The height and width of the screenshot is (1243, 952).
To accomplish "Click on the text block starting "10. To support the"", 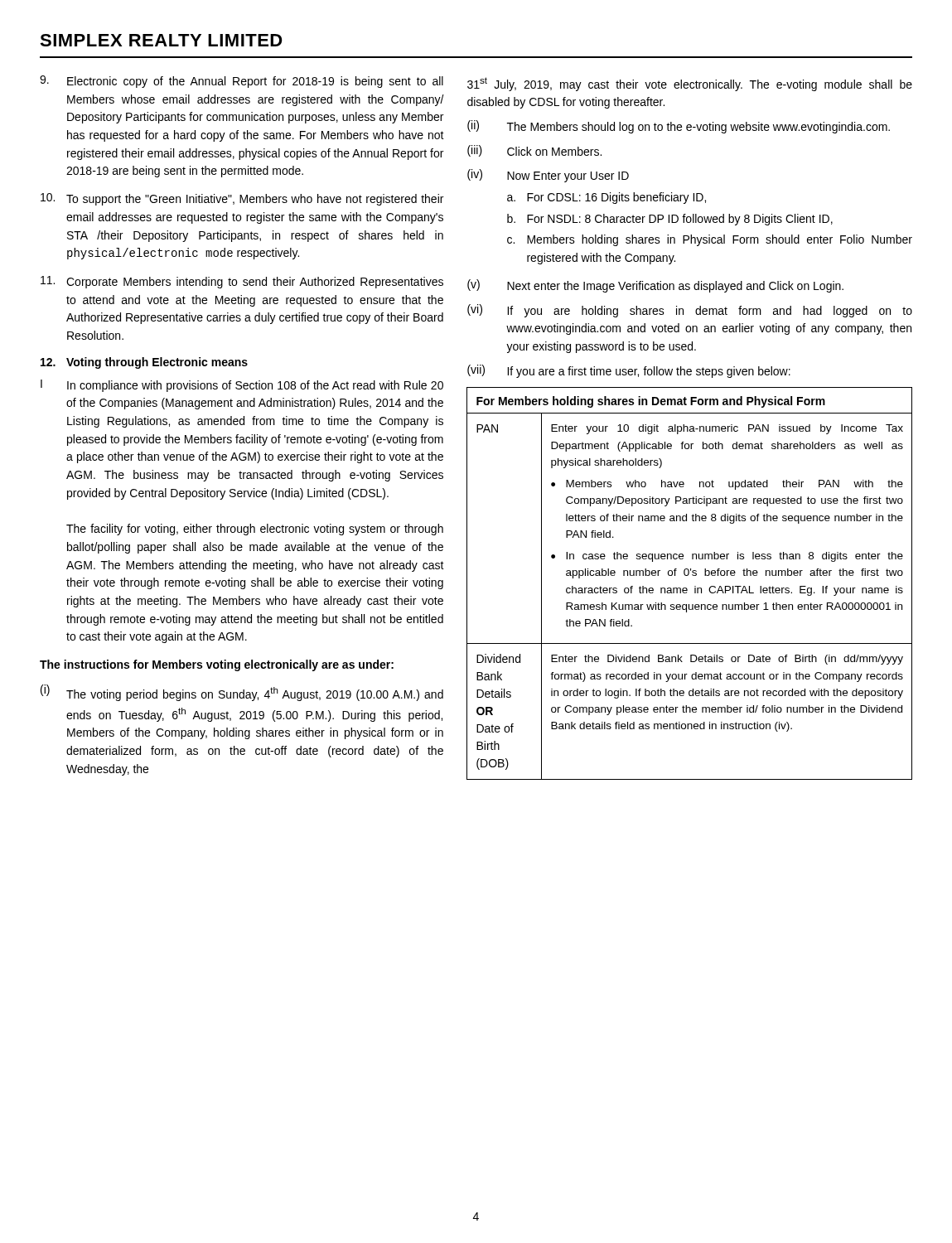I will click(x=242, y=227).
